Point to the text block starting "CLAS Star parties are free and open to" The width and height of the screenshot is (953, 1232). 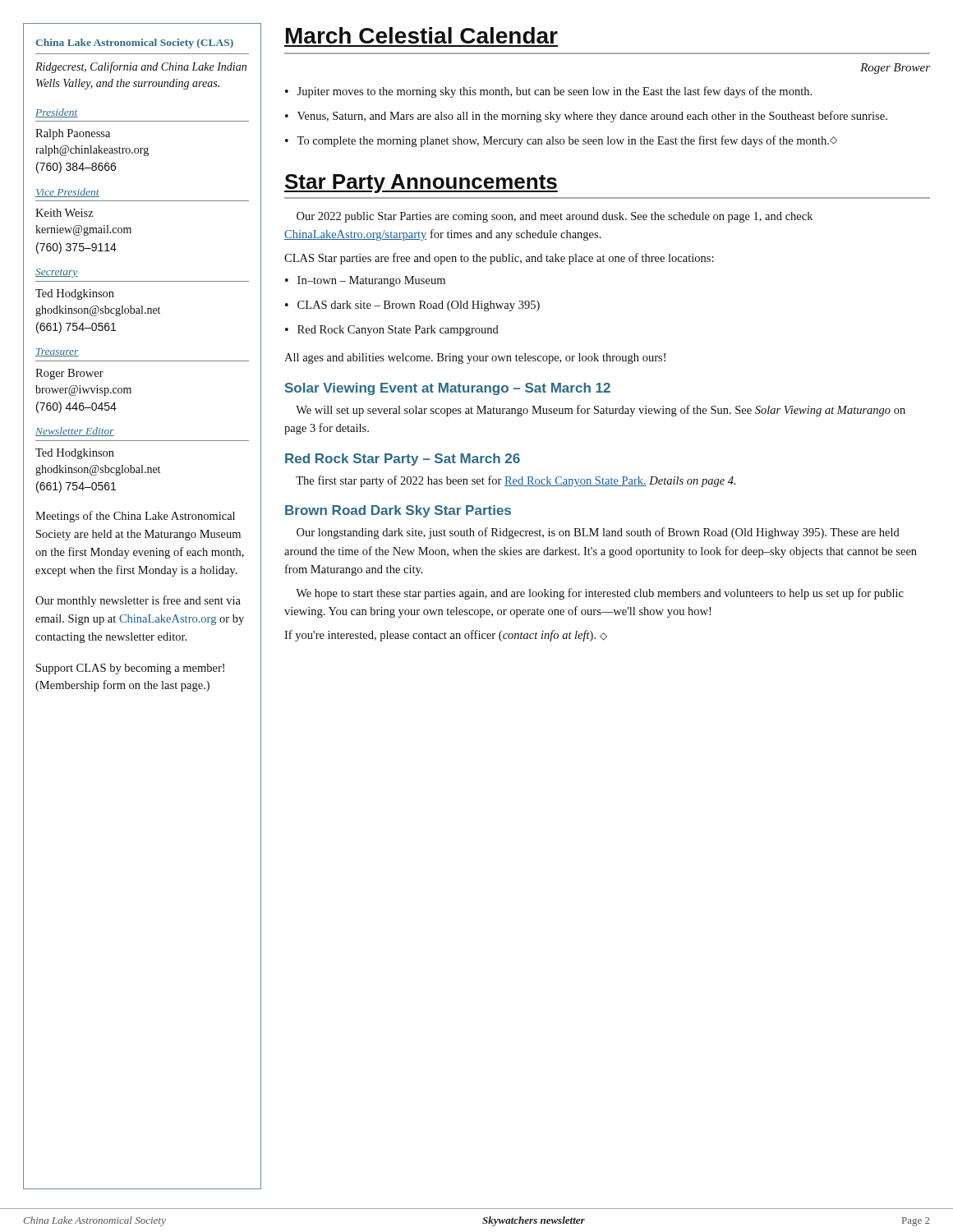point(499,258)
